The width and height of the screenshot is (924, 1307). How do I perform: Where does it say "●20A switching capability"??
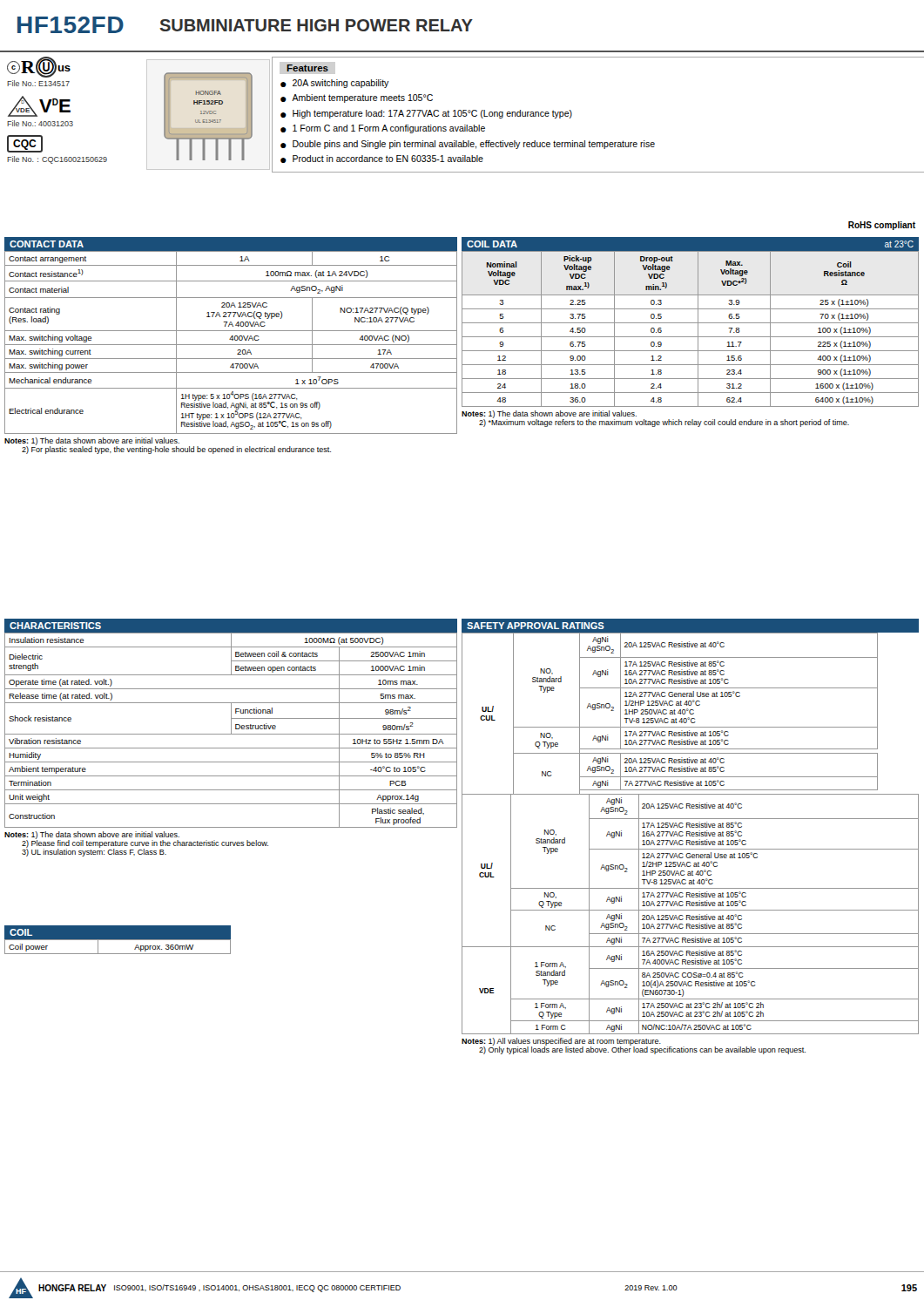pyautogui.click(x=334, y=84)
